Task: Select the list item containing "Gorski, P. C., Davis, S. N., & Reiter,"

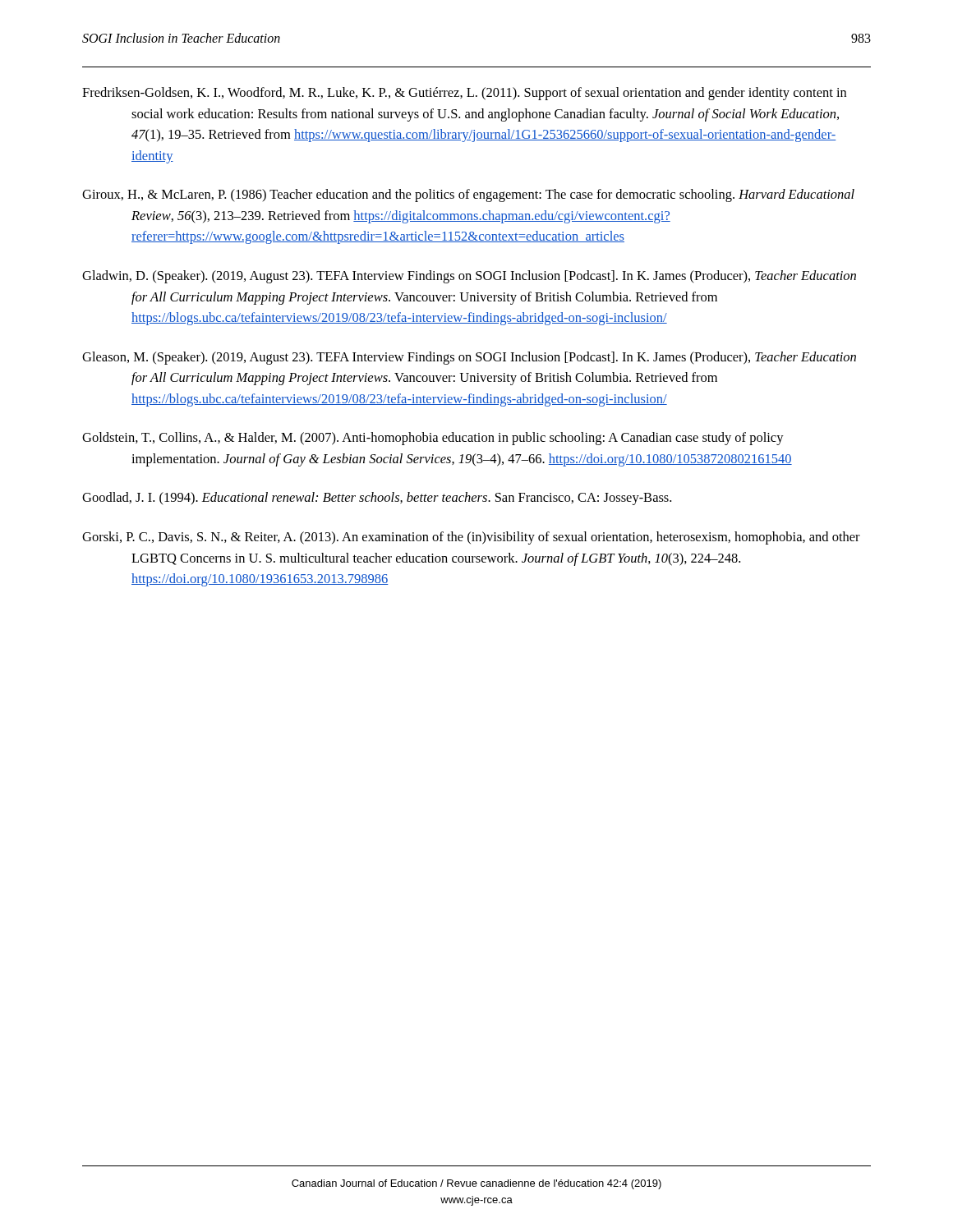Action: pyautogui.click(x=471, y=558)
